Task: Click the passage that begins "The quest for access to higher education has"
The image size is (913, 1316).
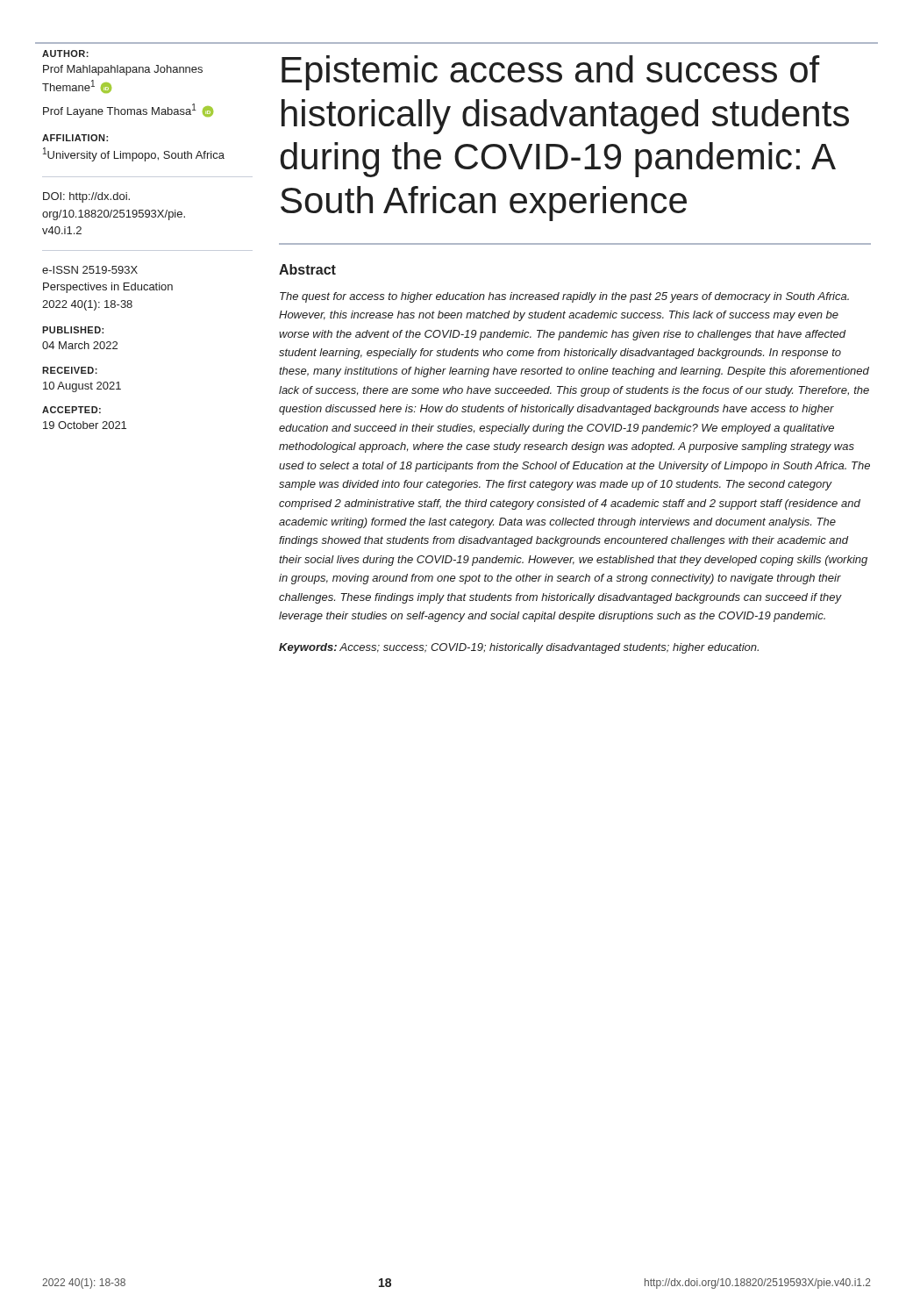Action: (x=575, y=456)
